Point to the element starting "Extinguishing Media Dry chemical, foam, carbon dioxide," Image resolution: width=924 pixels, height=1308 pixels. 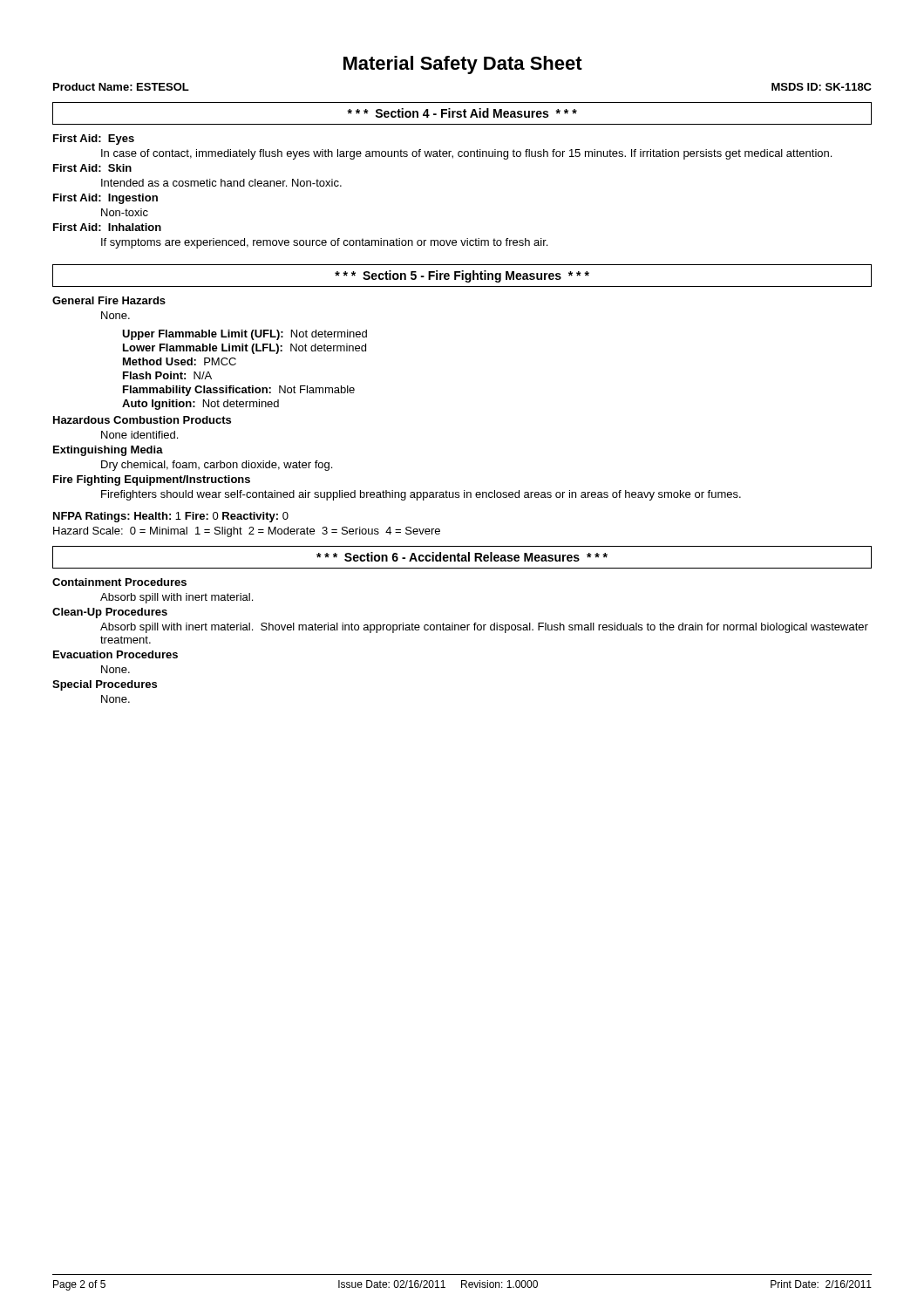click(108, 451)
